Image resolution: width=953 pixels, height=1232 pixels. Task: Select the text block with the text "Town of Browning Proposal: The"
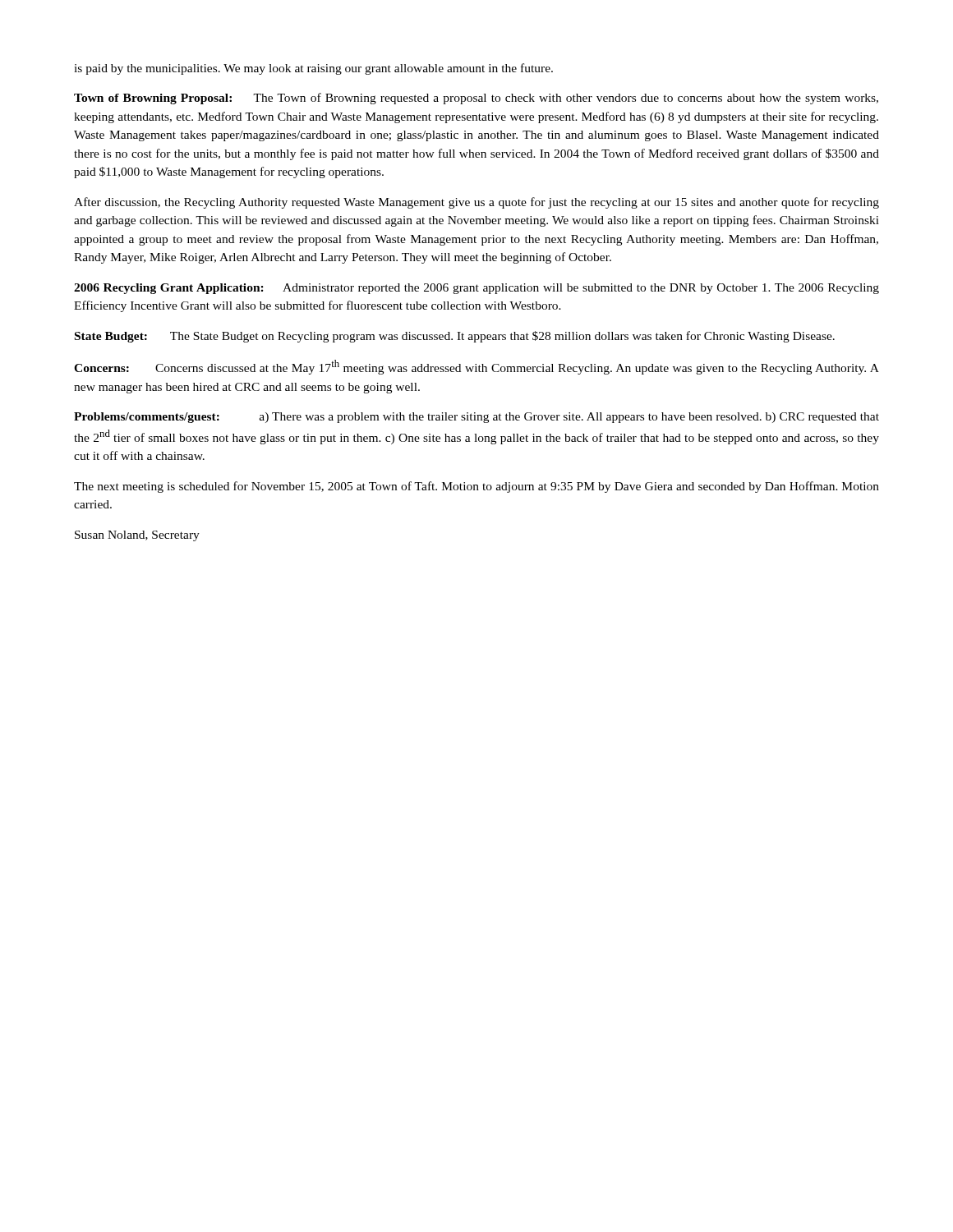click(x=476, y=135)
